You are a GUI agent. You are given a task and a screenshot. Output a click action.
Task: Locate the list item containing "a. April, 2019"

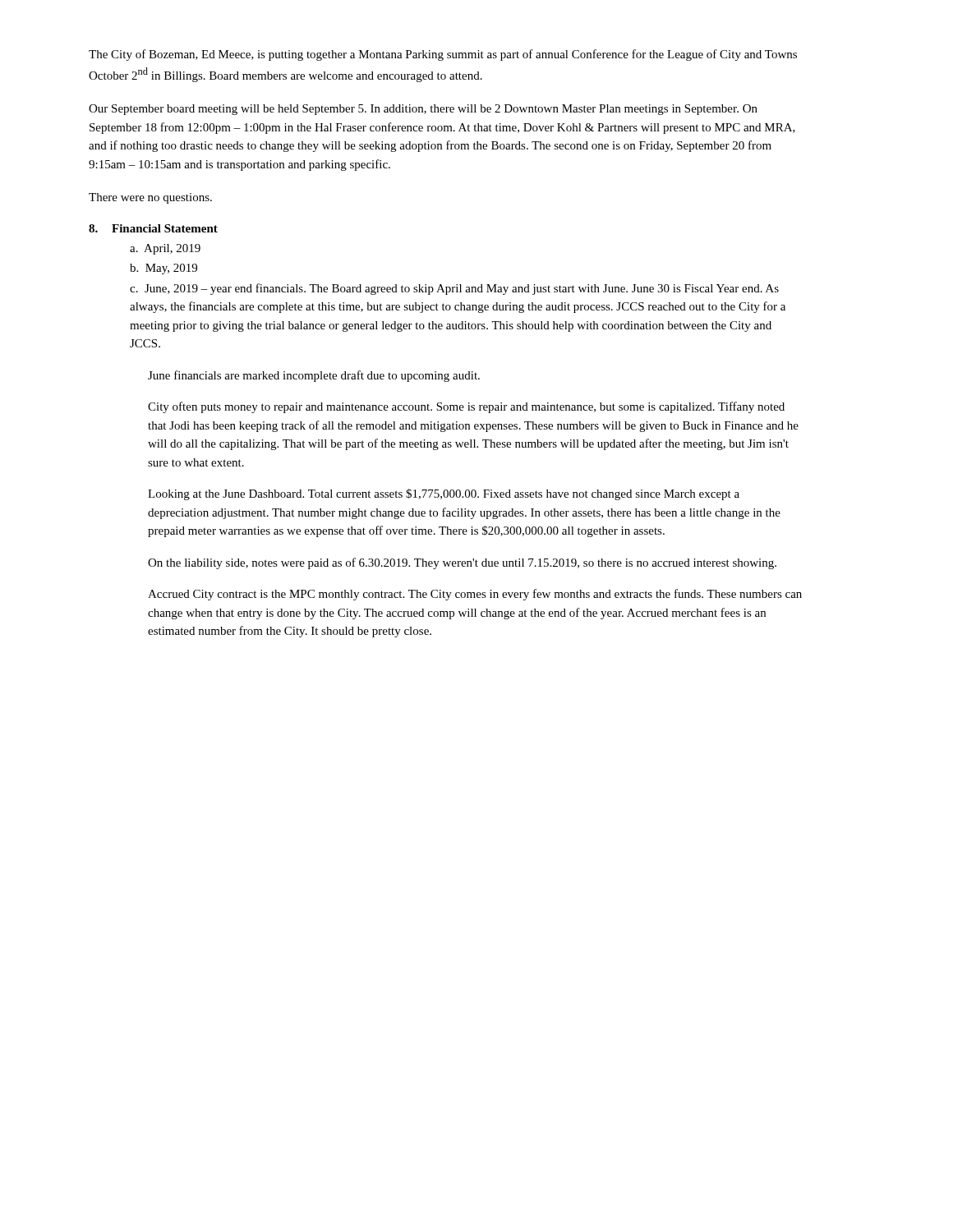[165, 248]
